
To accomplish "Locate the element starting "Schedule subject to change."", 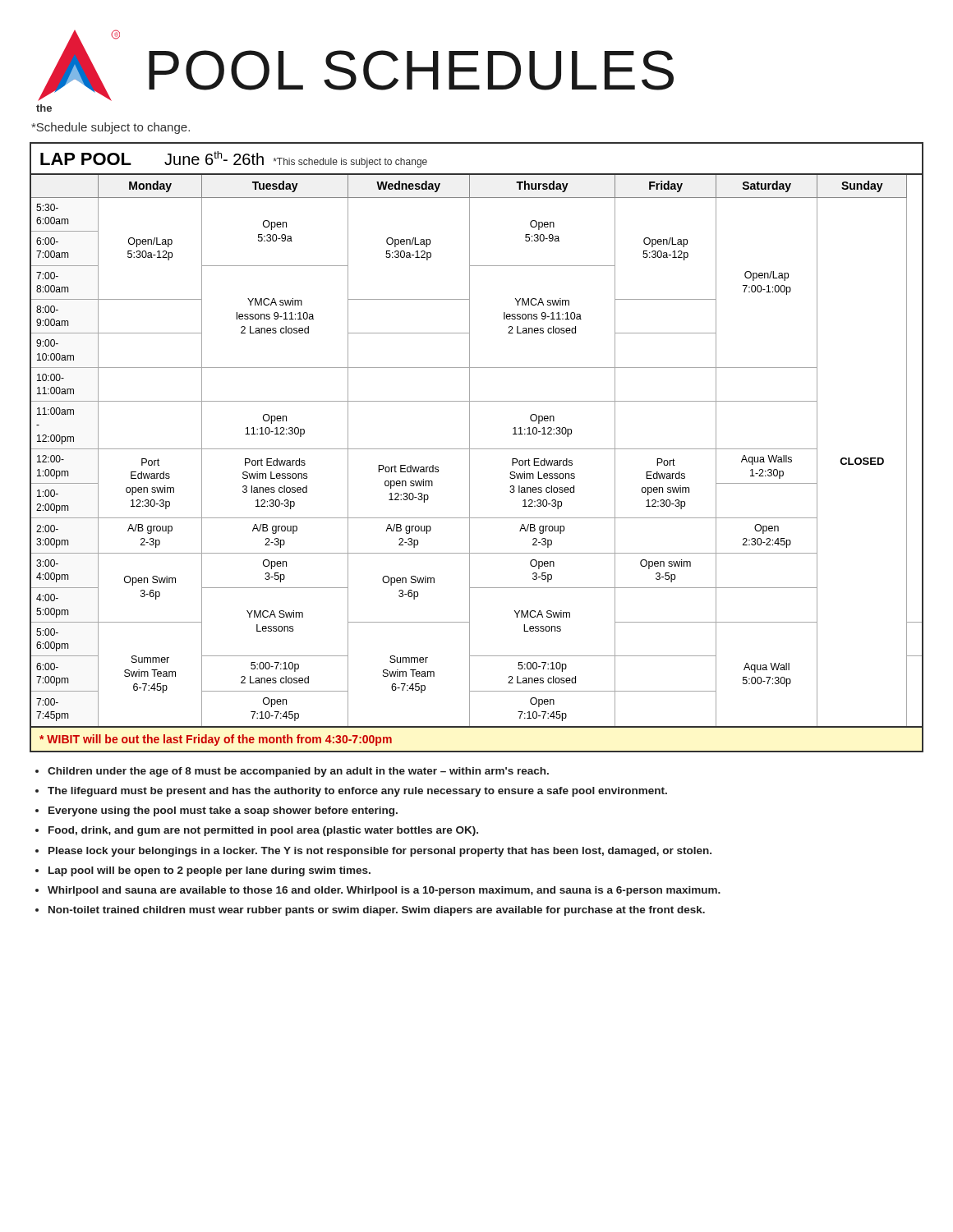I will 111,127.
